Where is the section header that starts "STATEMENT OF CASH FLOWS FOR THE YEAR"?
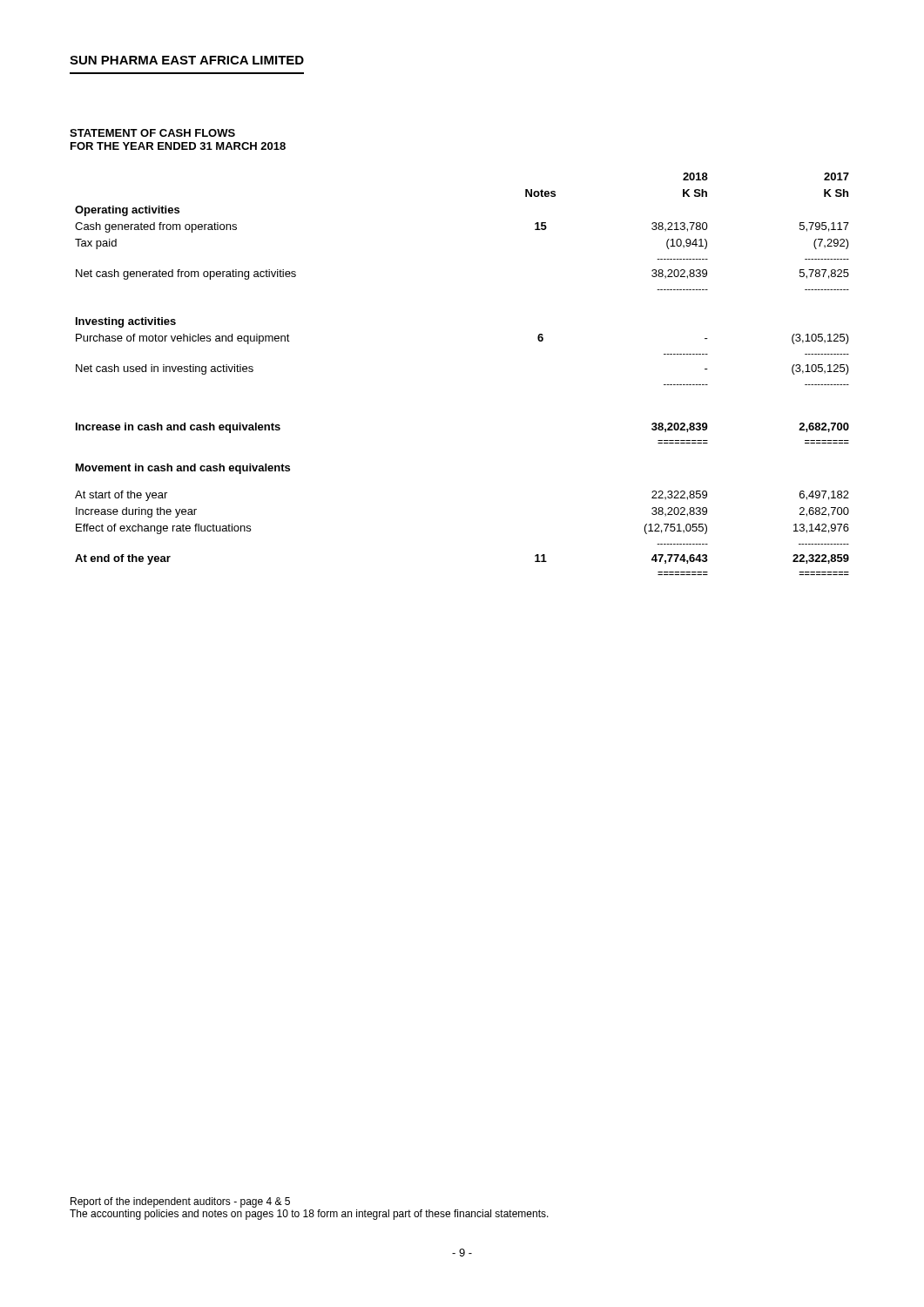The width and height of the screenshot is (924, 1307). (152, 133)
